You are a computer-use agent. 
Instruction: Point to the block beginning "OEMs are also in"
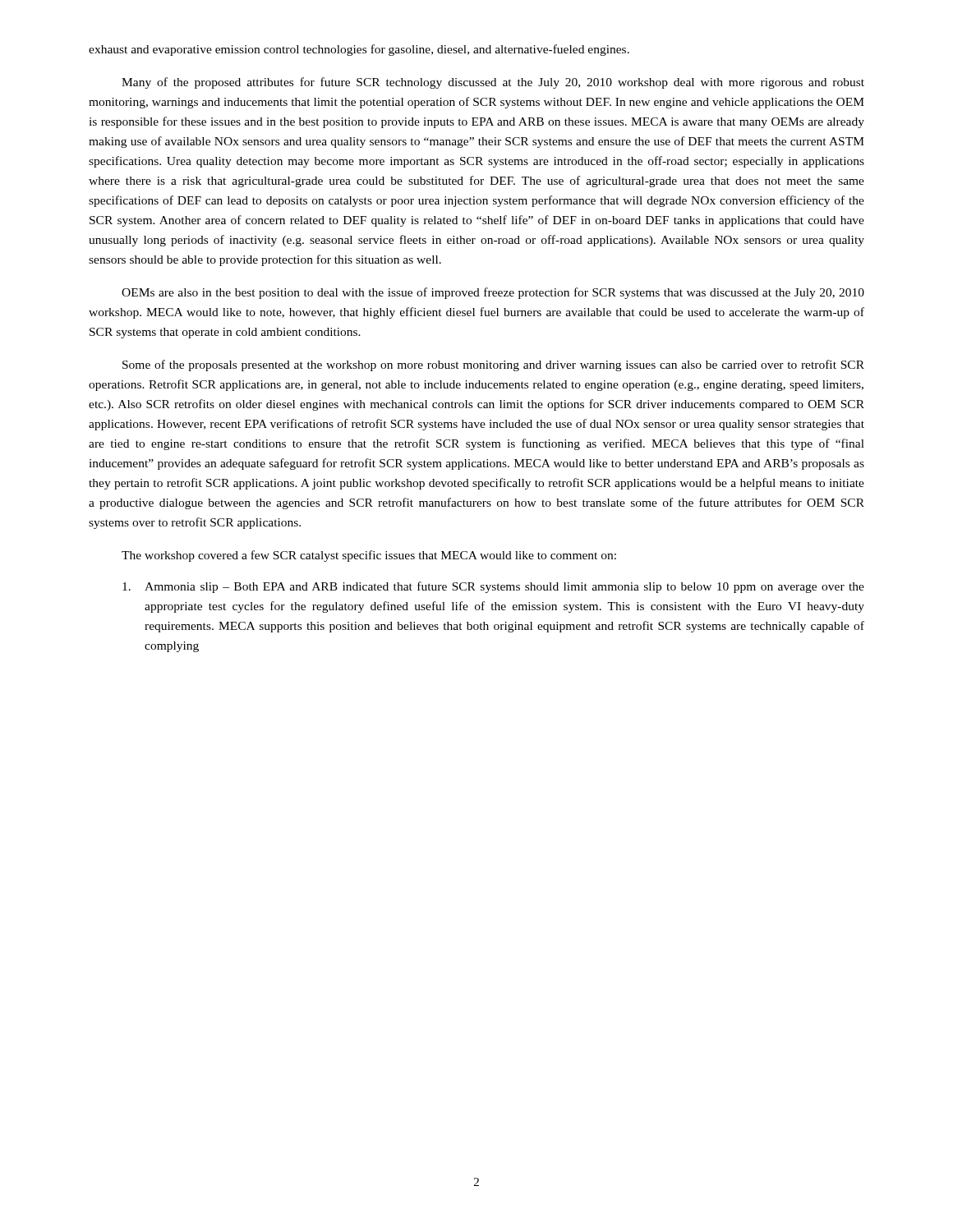pos(476,312)
